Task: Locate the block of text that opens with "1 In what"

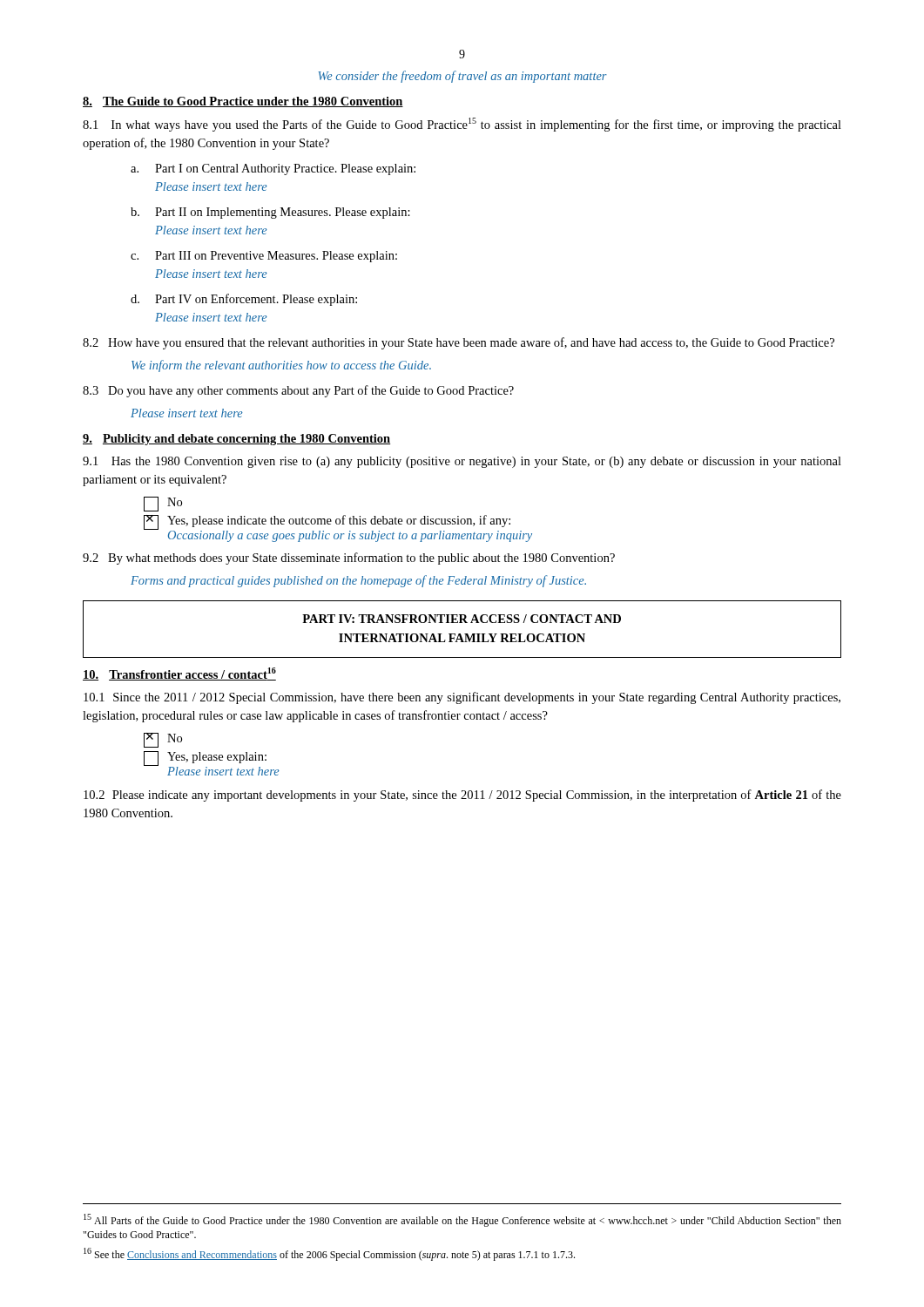Action: point(462,133)
